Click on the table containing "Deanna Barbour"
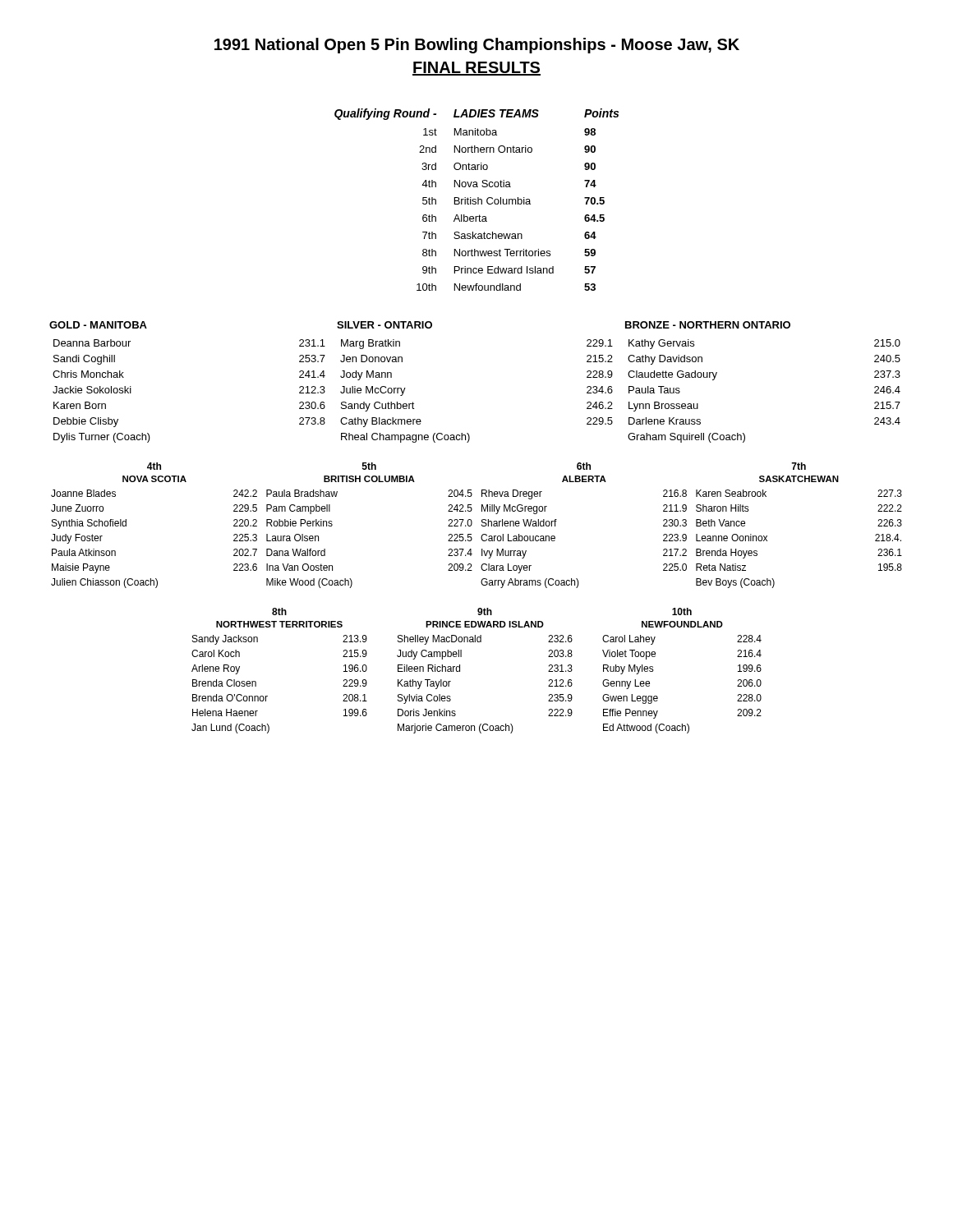The width and height of the screenshot is (953, 1232). coord(189,382)
